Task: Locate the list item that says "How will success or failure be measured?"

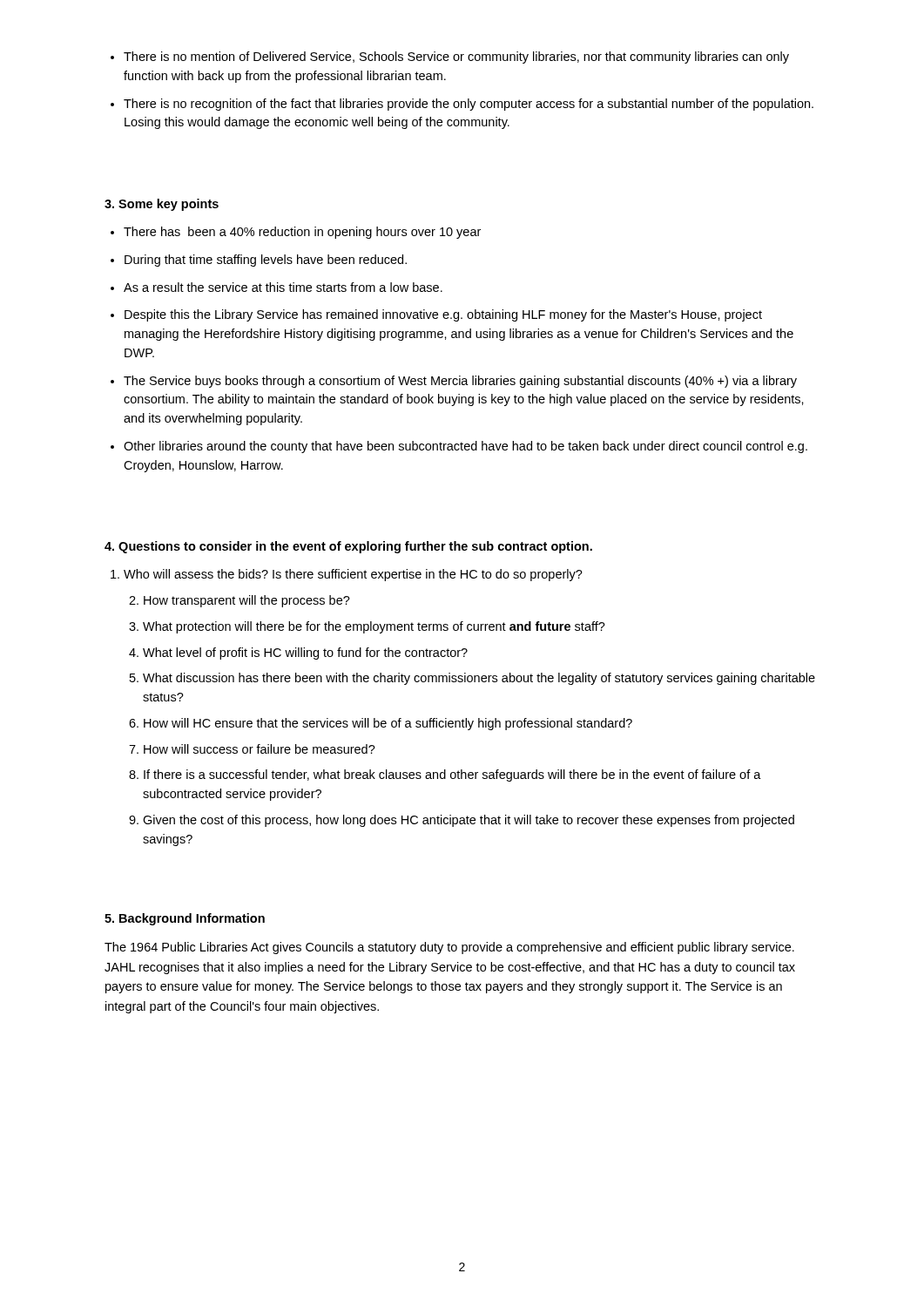Action: (x=252, y=749)
